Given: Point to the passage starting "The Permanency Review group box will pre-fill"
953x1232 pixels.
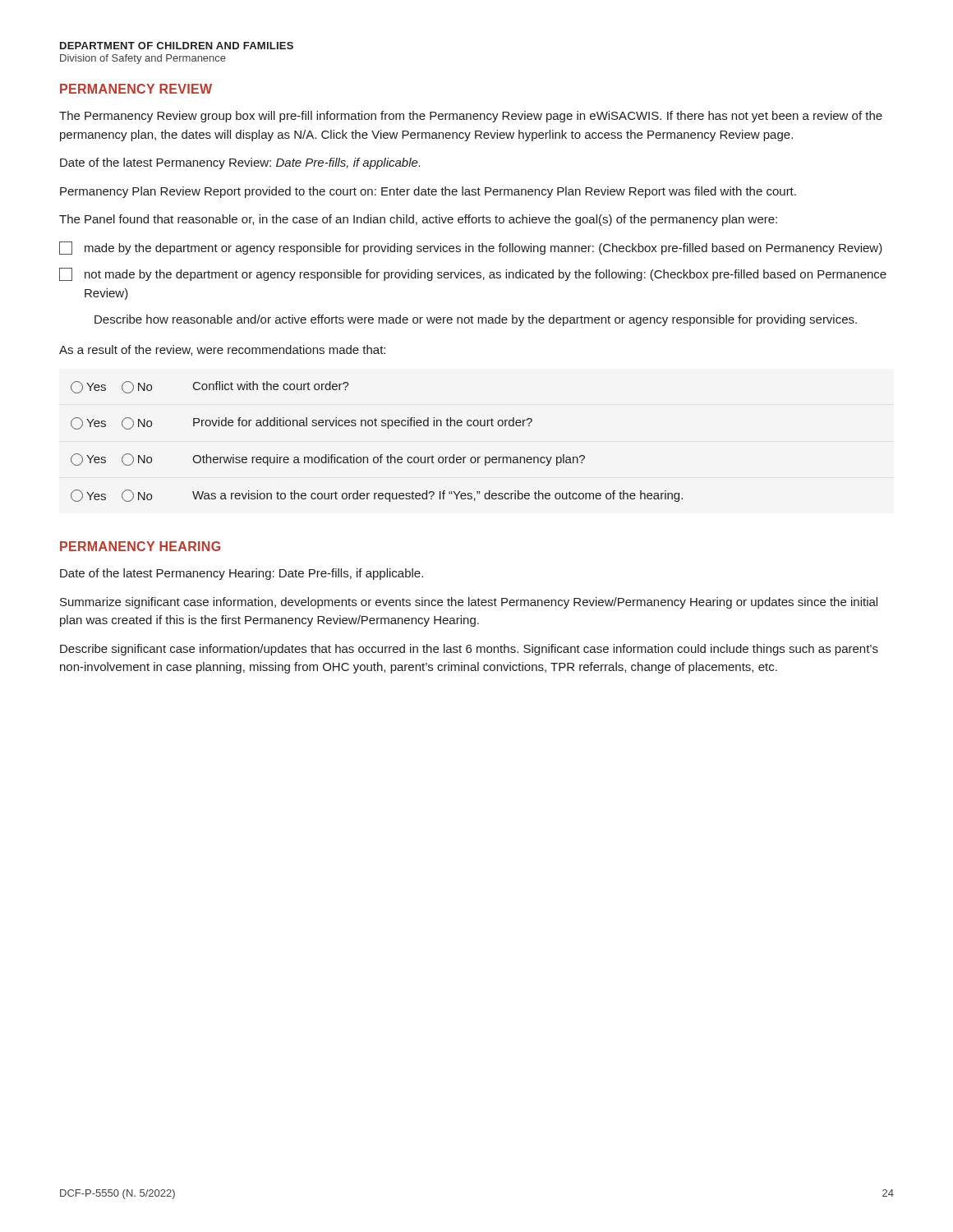Looking at the screenshot, I should click(471, 125).
